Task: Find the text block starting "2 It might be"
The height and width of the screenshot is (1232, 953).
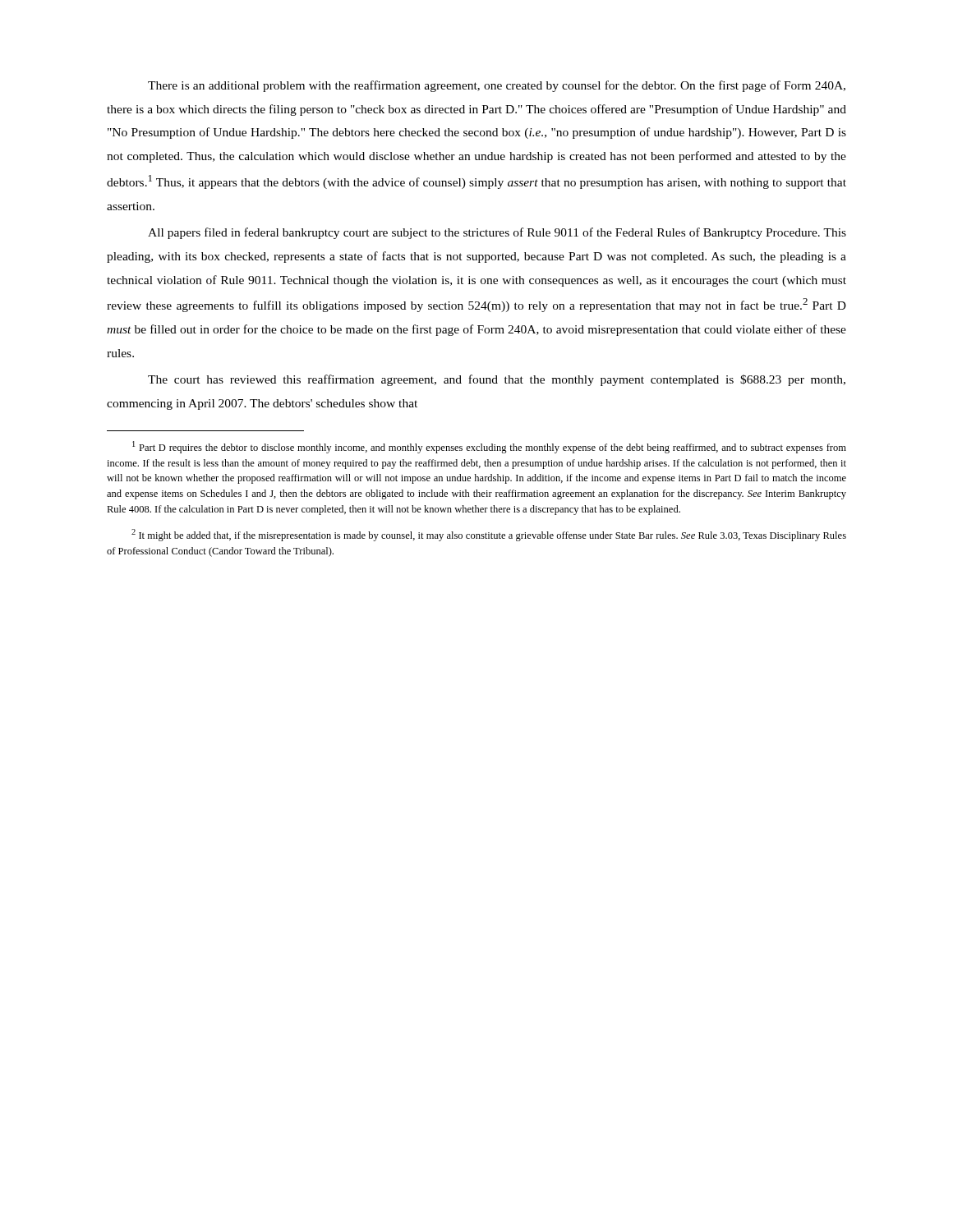Action: click(x=476, y=542)
